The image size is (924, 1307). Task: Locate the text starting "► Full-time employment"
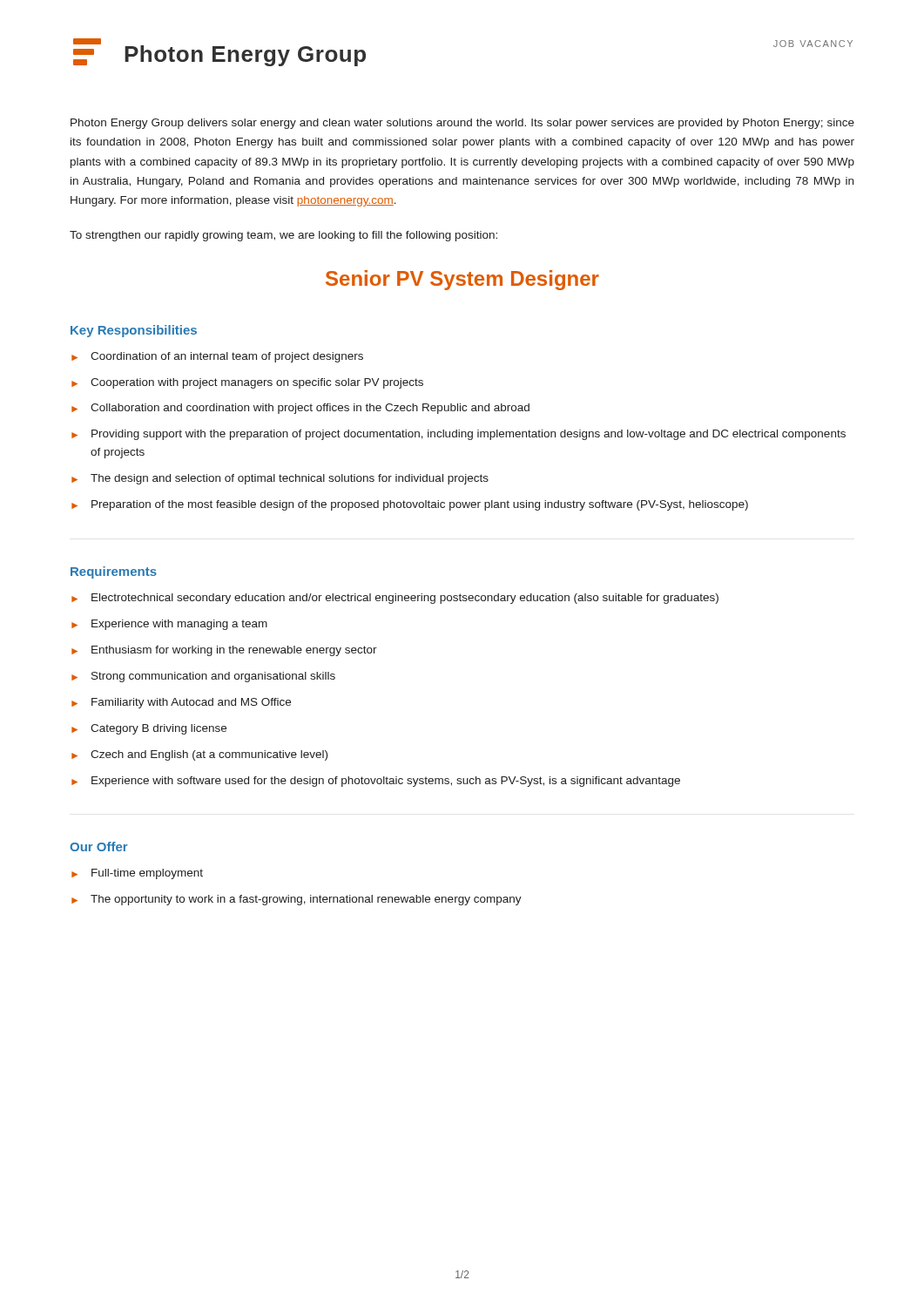click(x=136, y=874)
